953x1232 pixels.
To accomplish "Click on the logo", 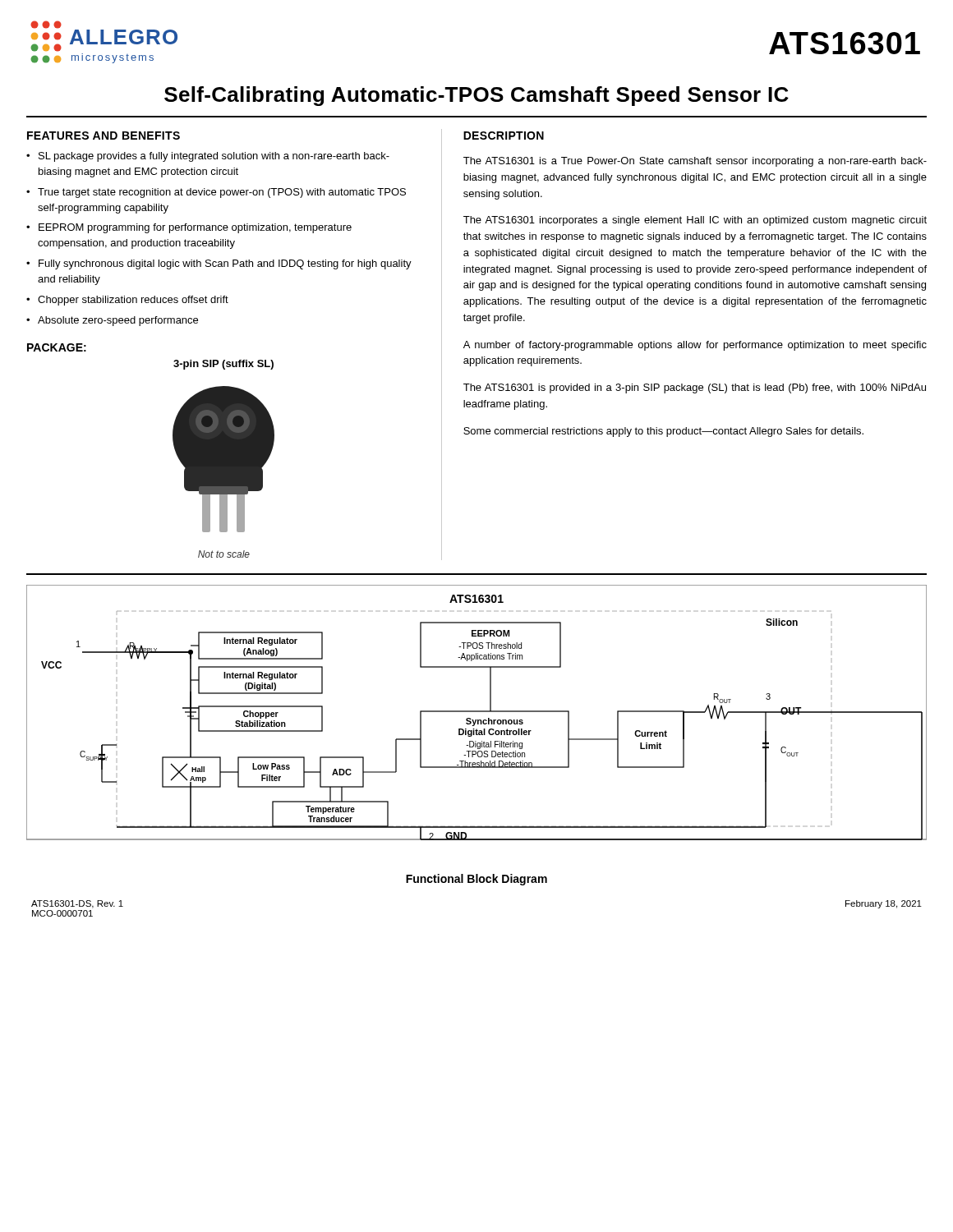I will click(x=104, y=46).
